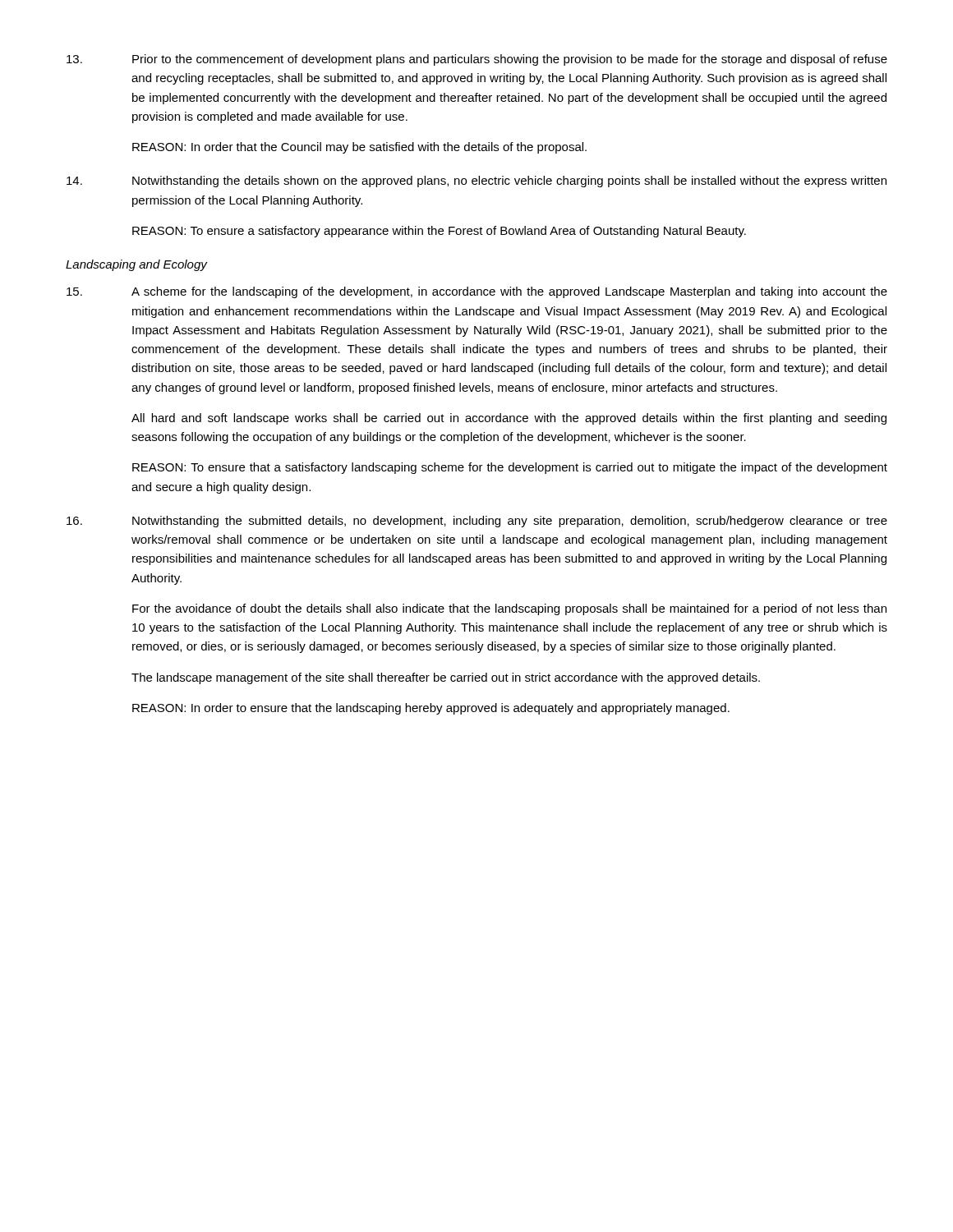Click on the block starting "REASON: In order to ensure that"
953x1232 pixels.
pyautogui.click(x=431, y=707)
